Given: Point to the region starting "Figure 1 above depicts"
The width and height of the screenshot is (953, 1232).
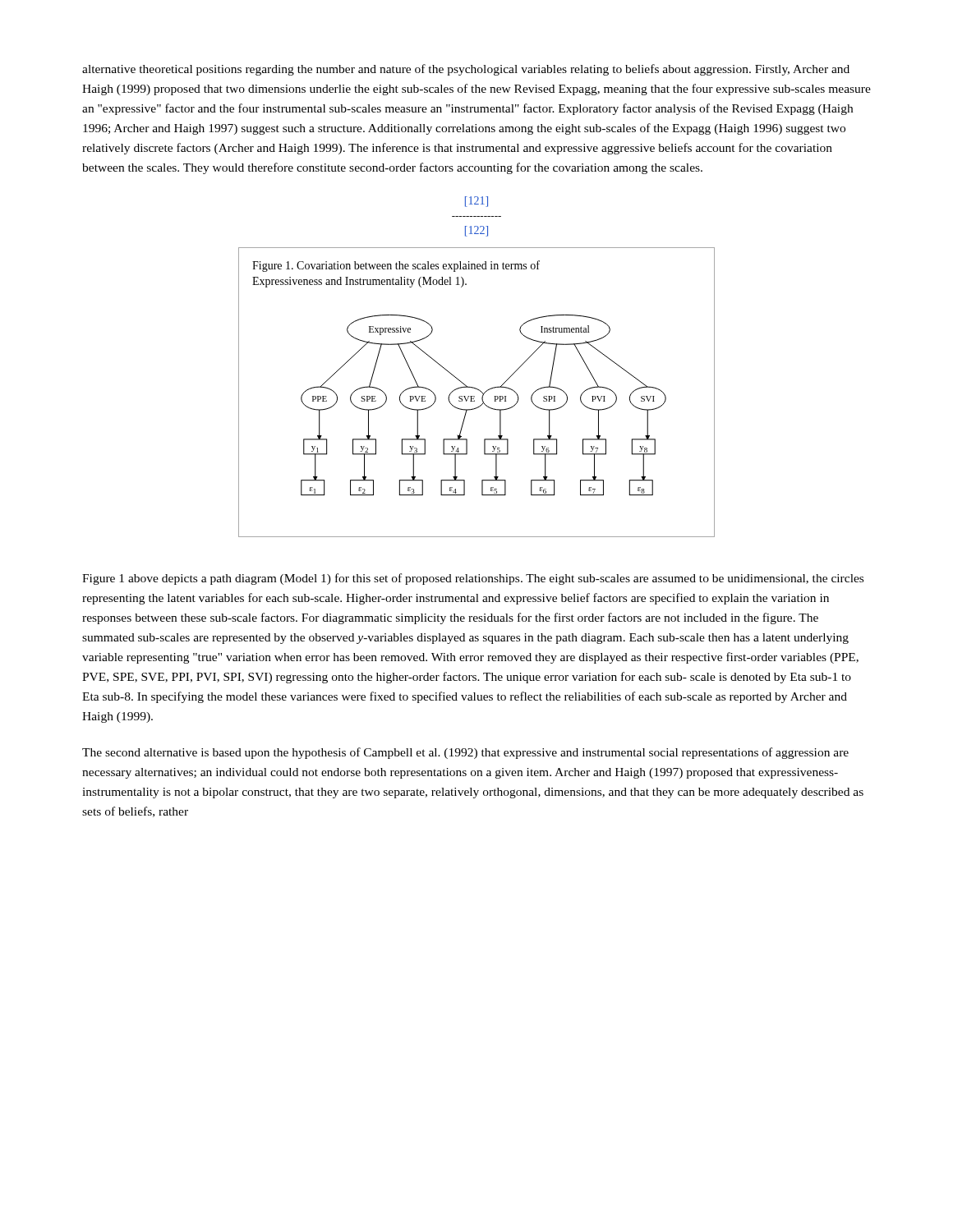Looking at the screenshot, I should click(x=473, y=647).
